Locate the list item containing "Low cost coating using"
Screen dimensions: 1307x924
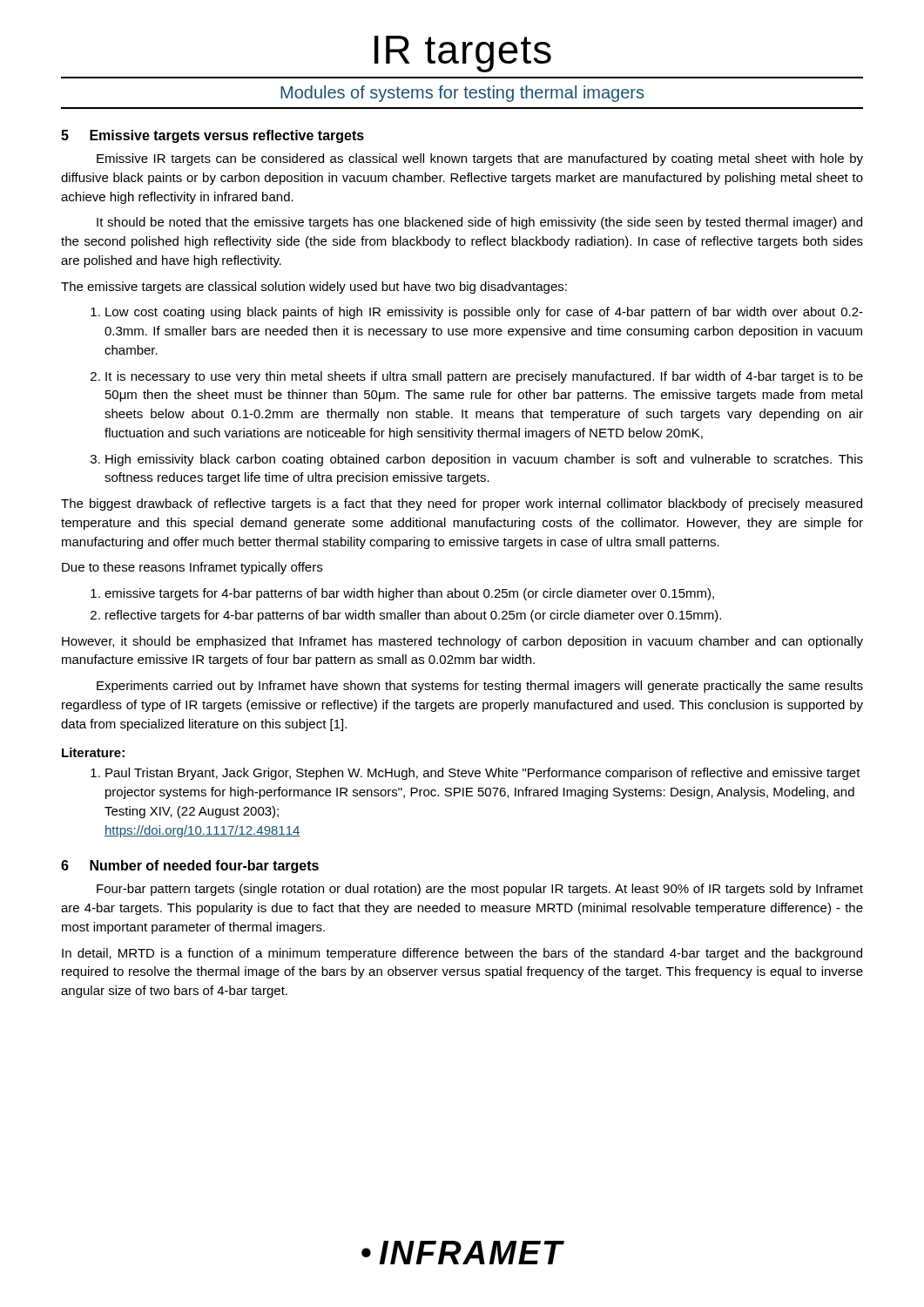coord(484,331)
